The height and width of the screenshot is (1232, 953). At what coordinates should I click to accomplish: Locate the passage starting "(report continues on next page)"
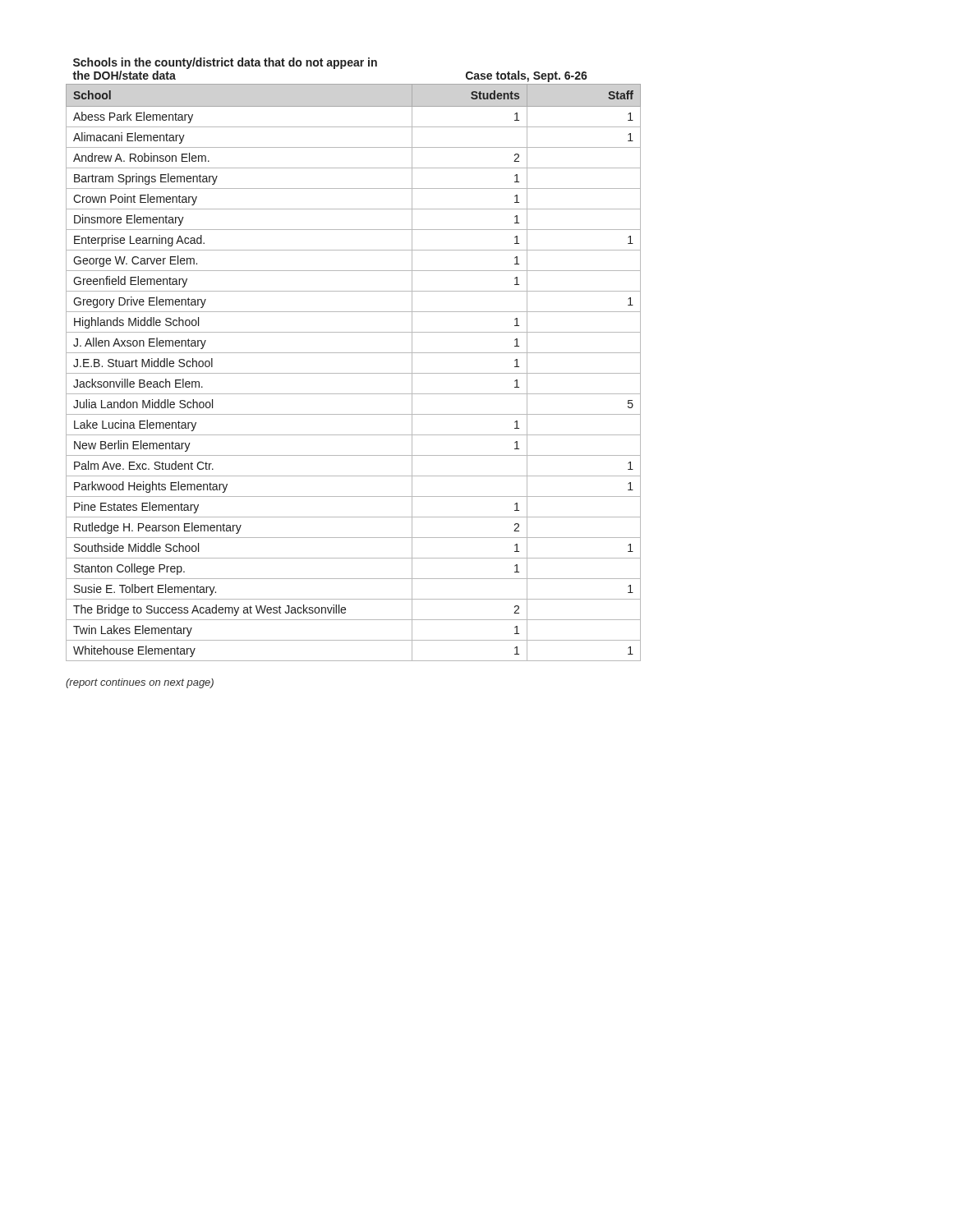[140, 682]
